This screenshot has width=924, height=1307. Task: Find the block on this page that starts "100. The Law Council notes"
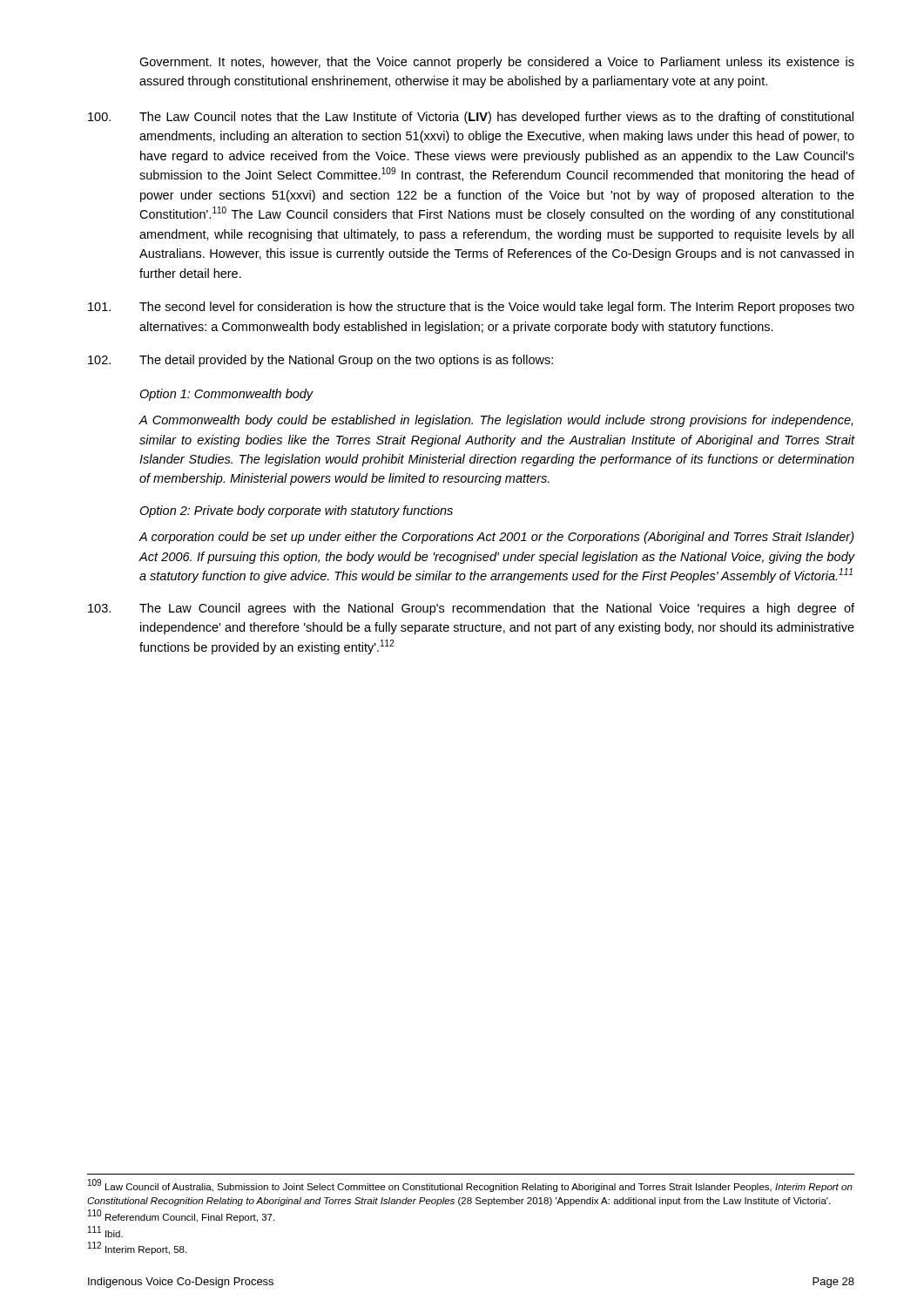click(x=471, y=195)
